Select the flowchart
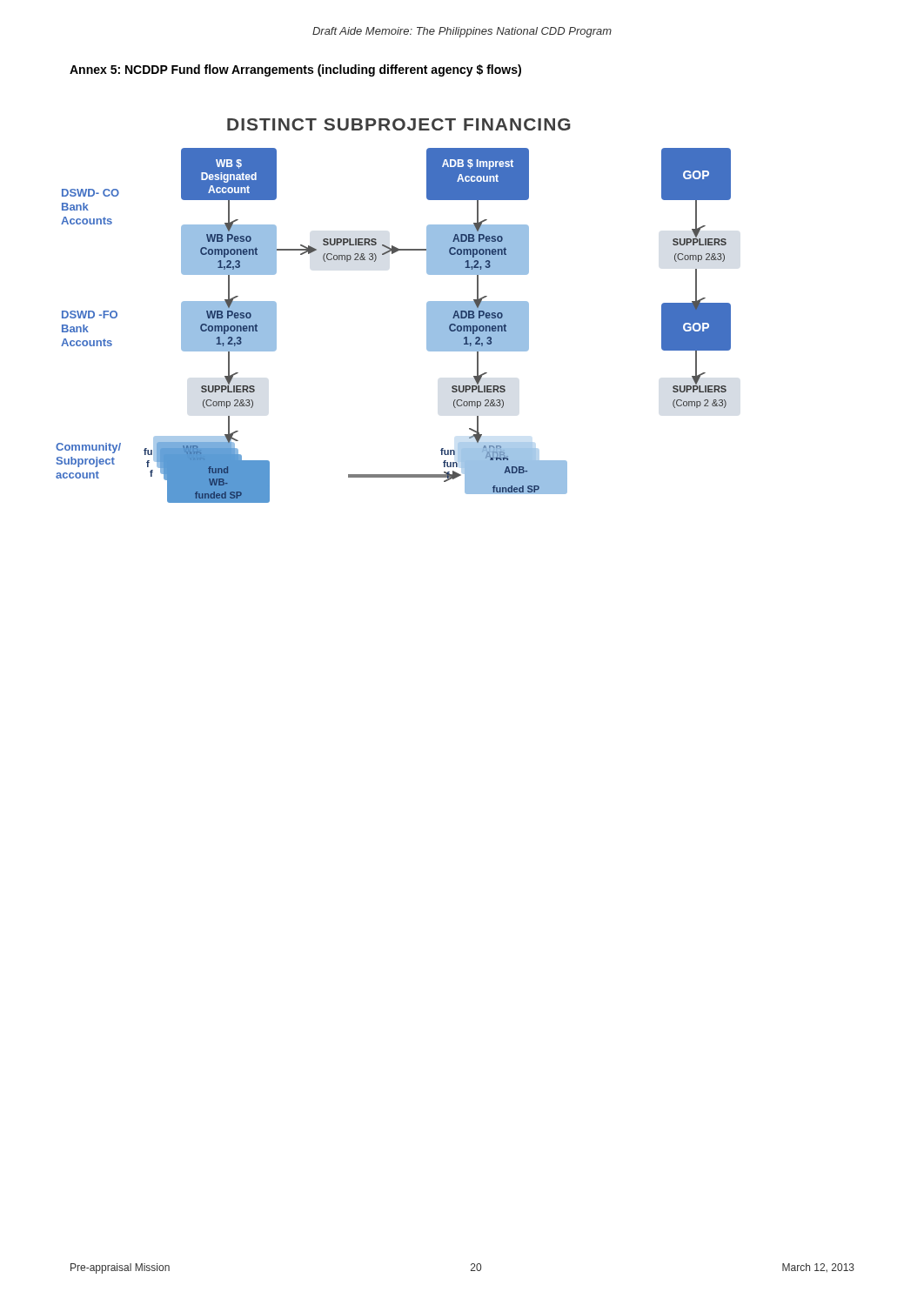Screen dimensions: 1305x924 point(461,351)
